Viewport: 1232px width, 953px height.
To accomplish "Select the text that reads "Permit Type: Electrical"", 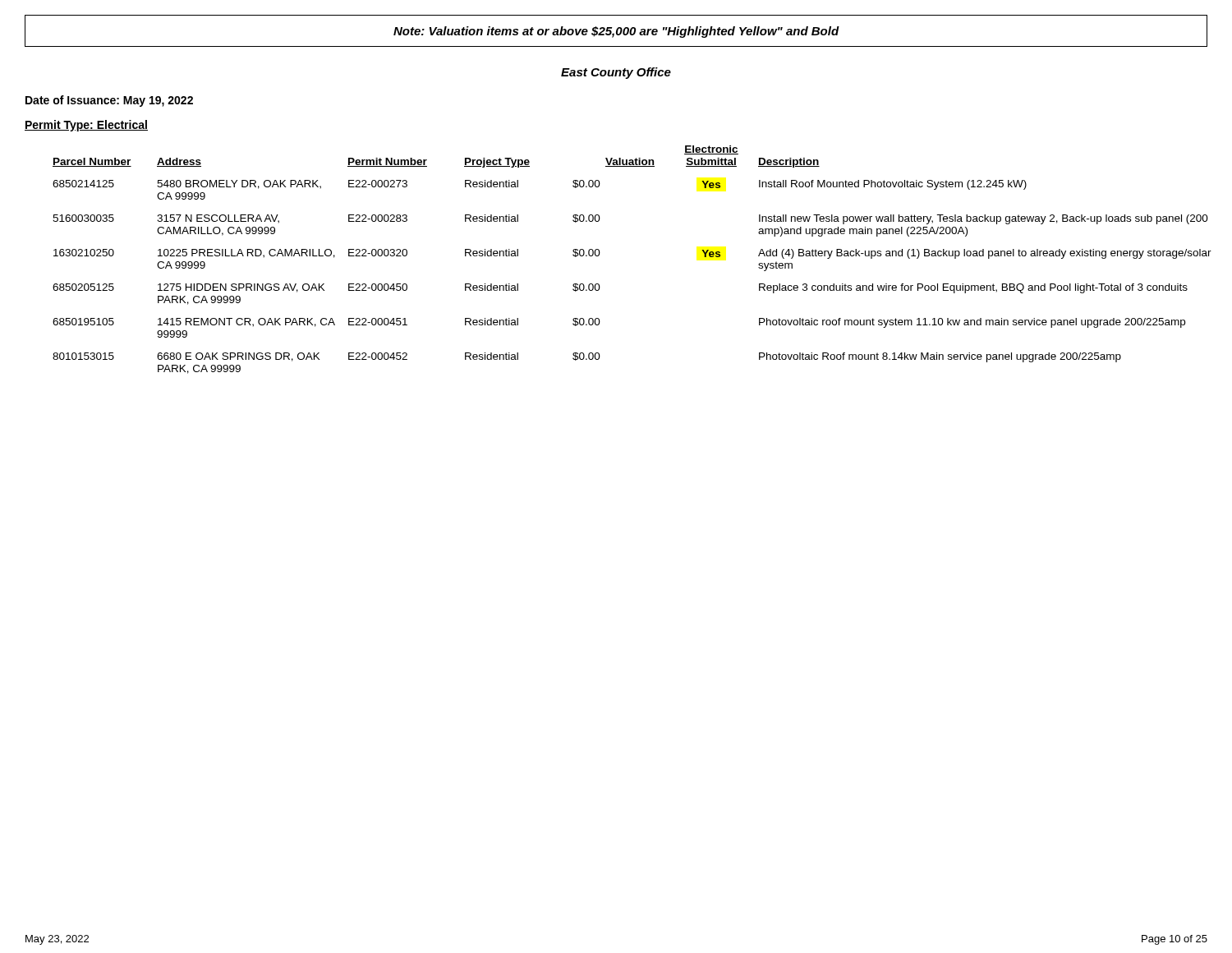I will click(x=86, y=125).
